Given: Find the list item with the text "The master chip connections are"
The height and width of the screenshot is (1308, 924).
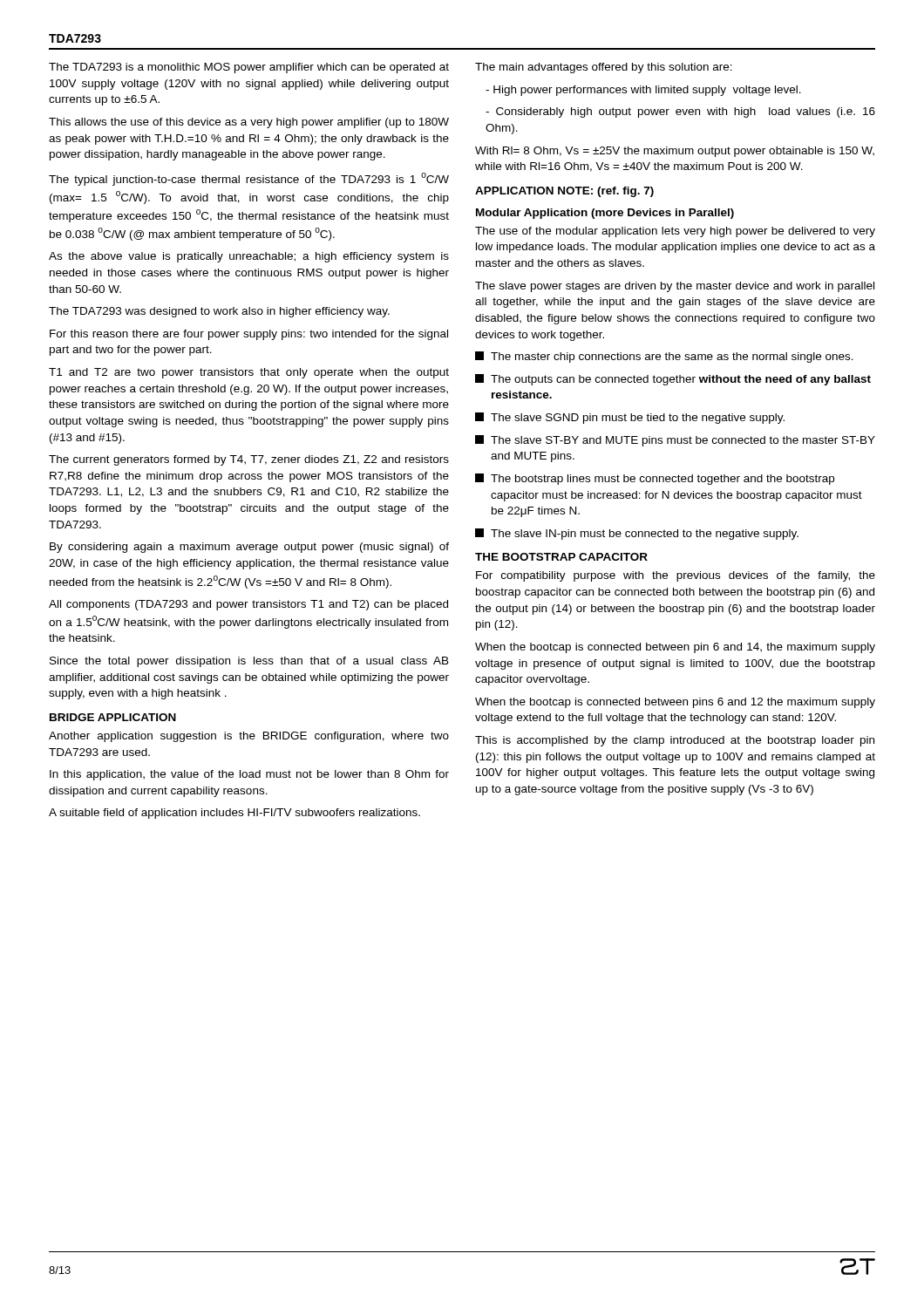Looking at the screenshot, I should click(x=664, y=357).
